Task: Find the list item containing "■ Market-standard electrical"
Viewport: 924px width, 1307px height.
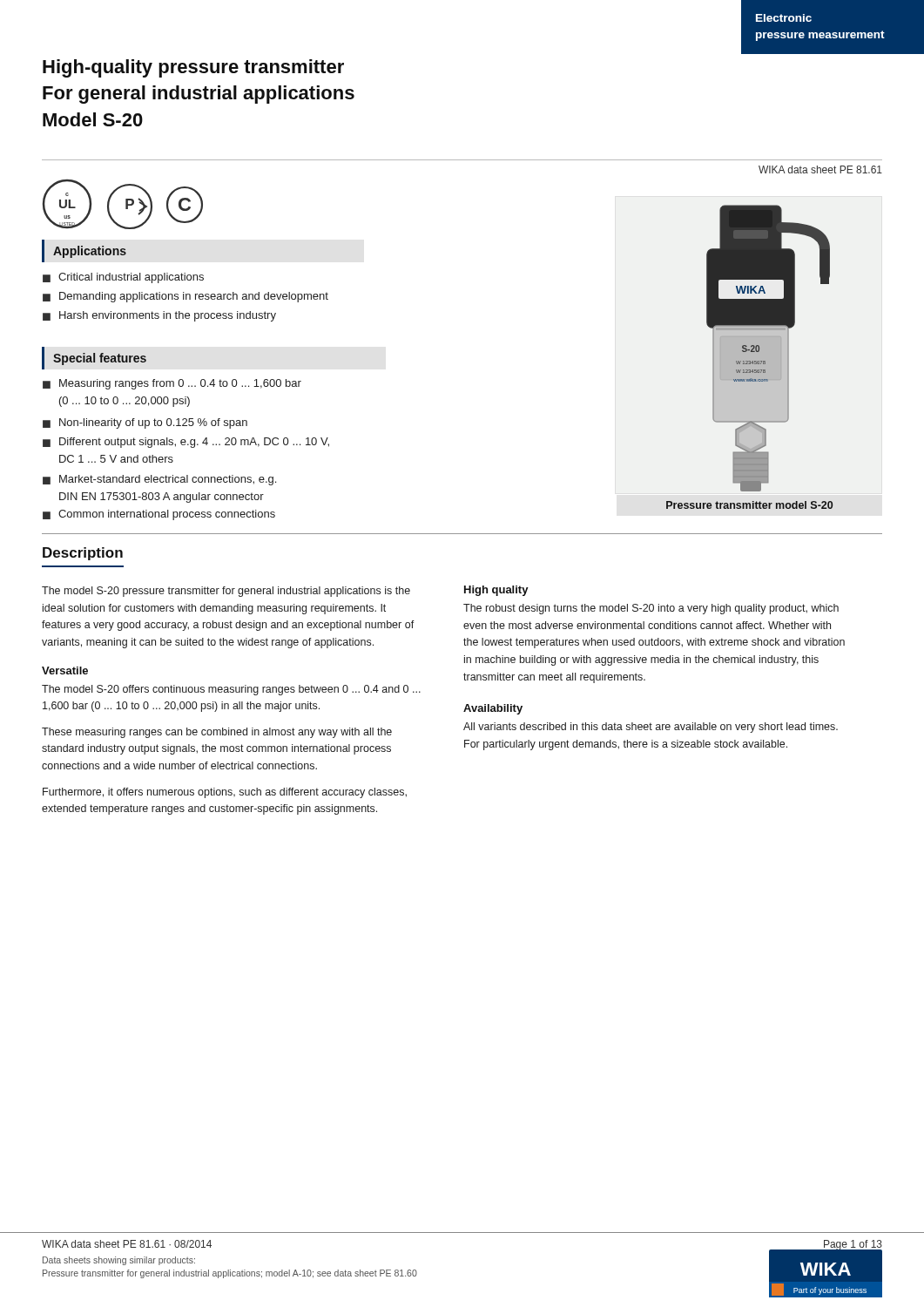Action: click(x=159, y=488)
